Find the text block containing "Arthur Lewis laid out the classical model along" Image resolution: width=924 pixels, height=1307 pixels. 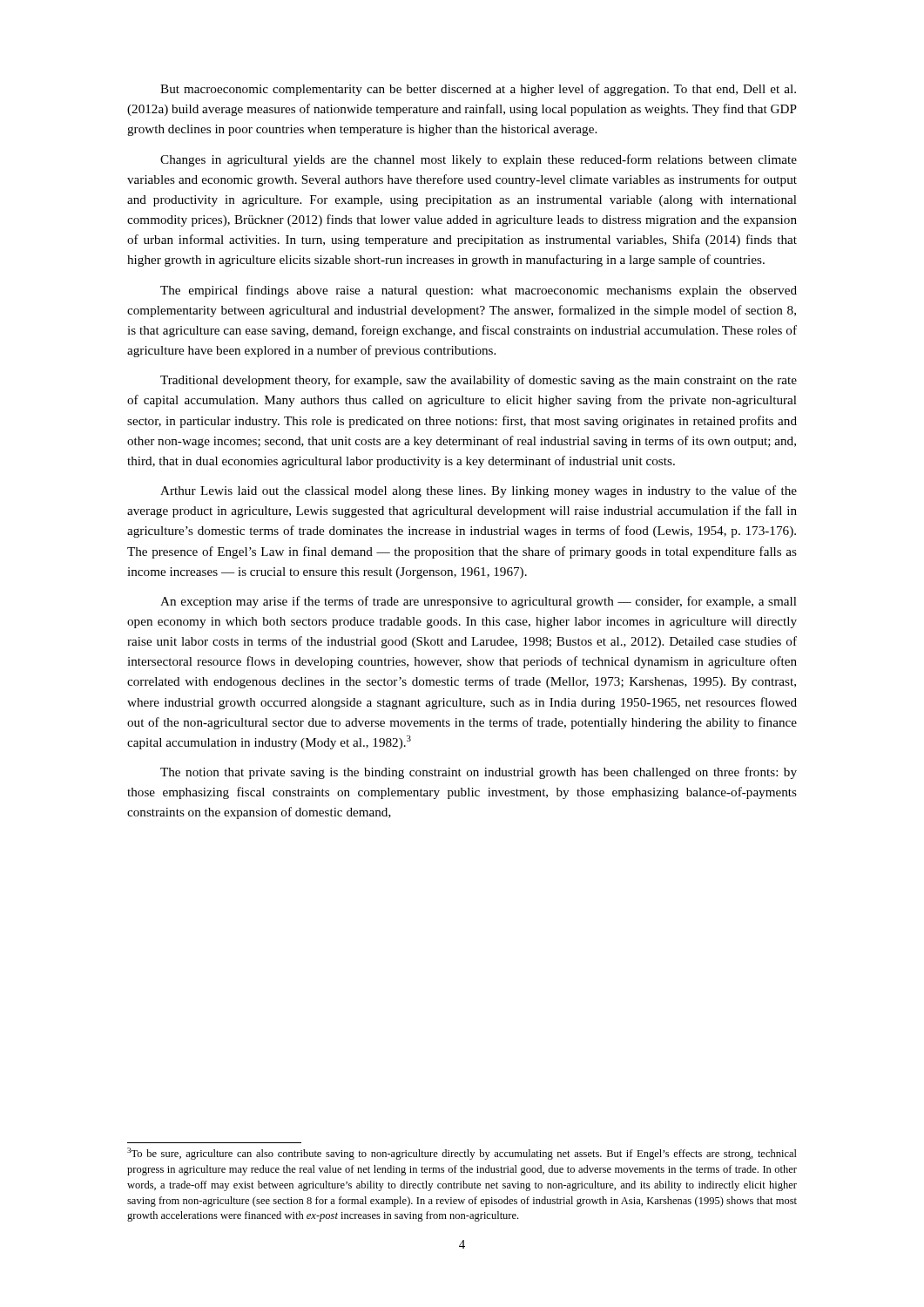462,531
